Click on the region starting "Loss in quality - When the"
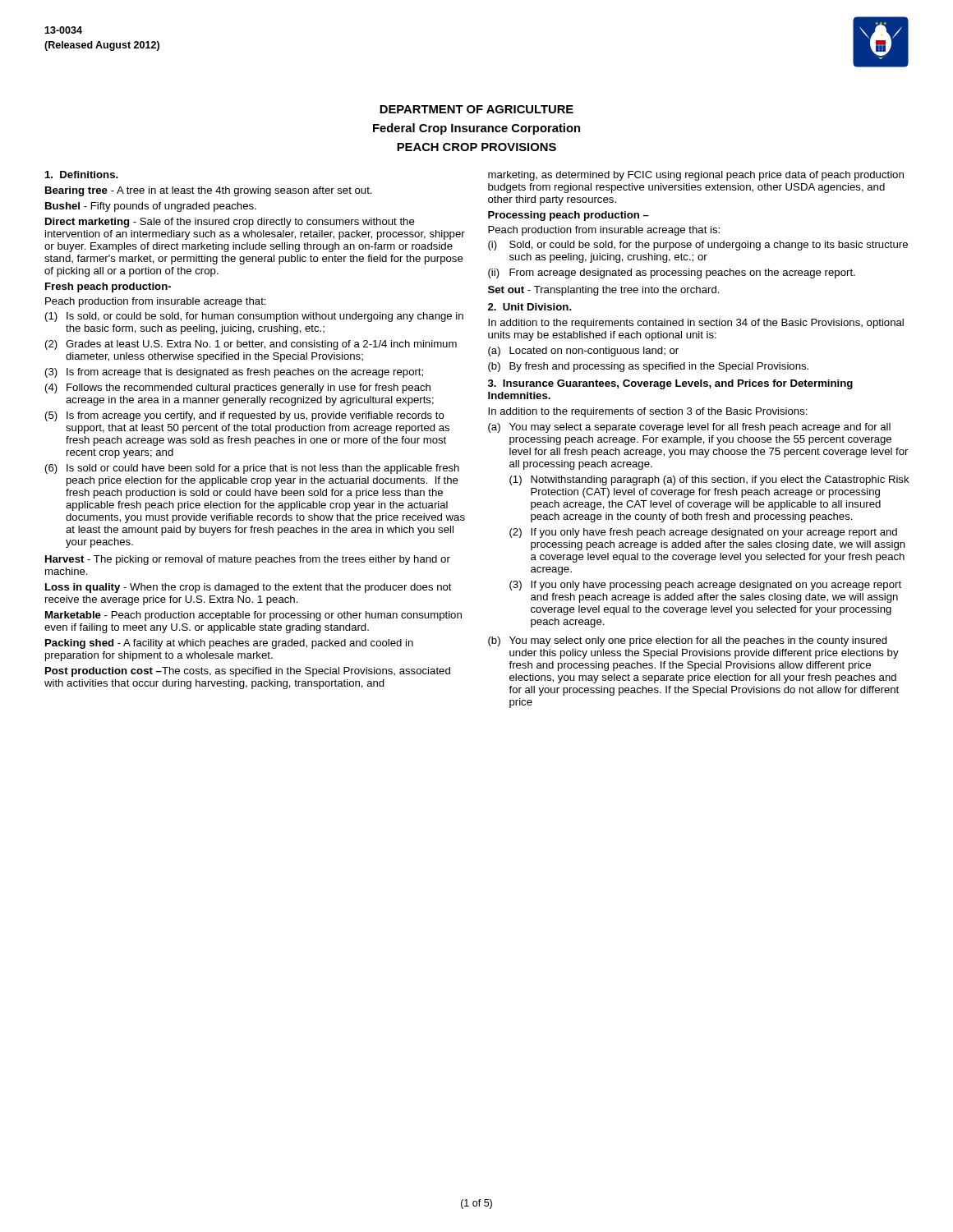 point(248,593)
